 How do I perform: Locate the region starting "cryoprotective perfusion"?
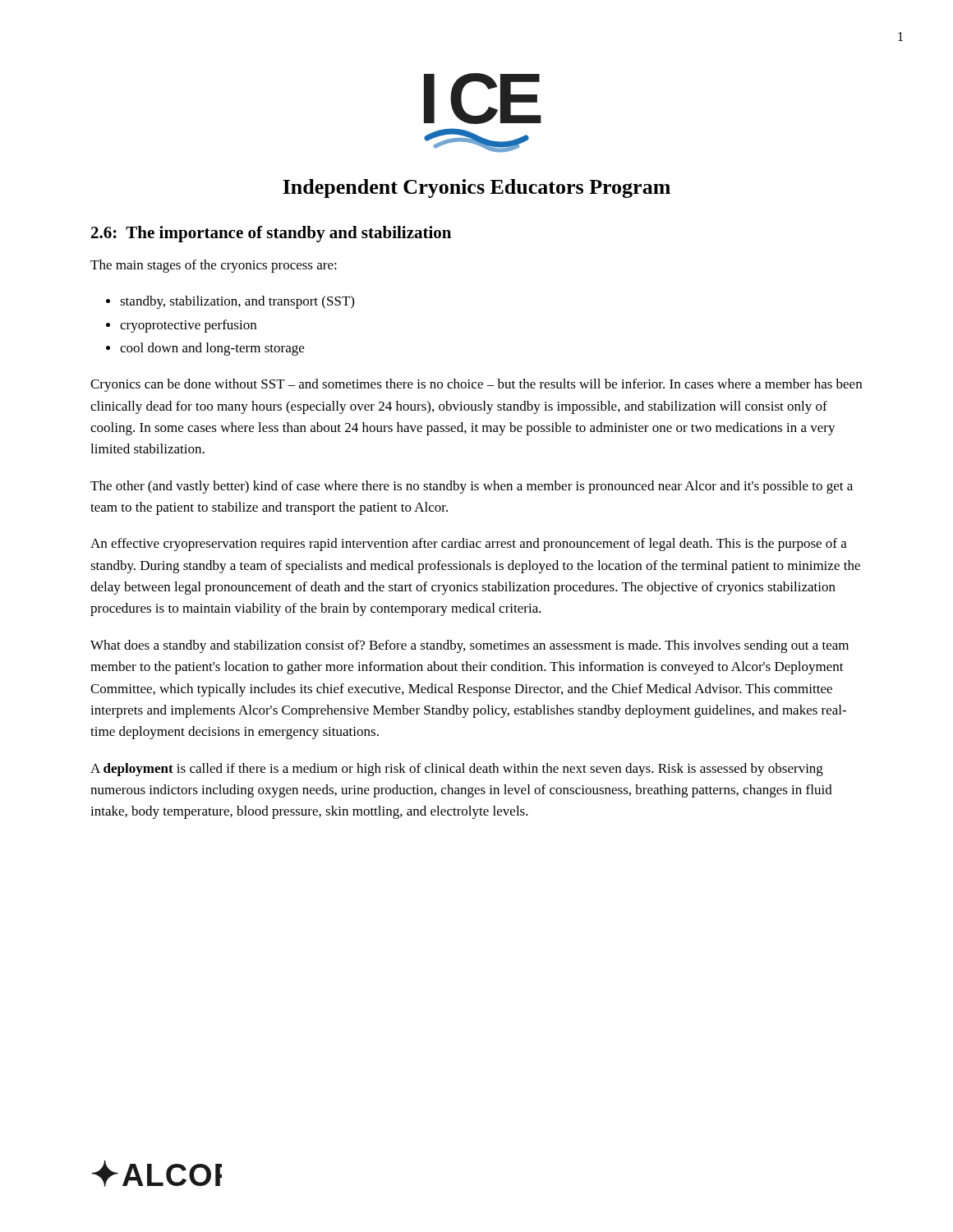coord(188,325)
